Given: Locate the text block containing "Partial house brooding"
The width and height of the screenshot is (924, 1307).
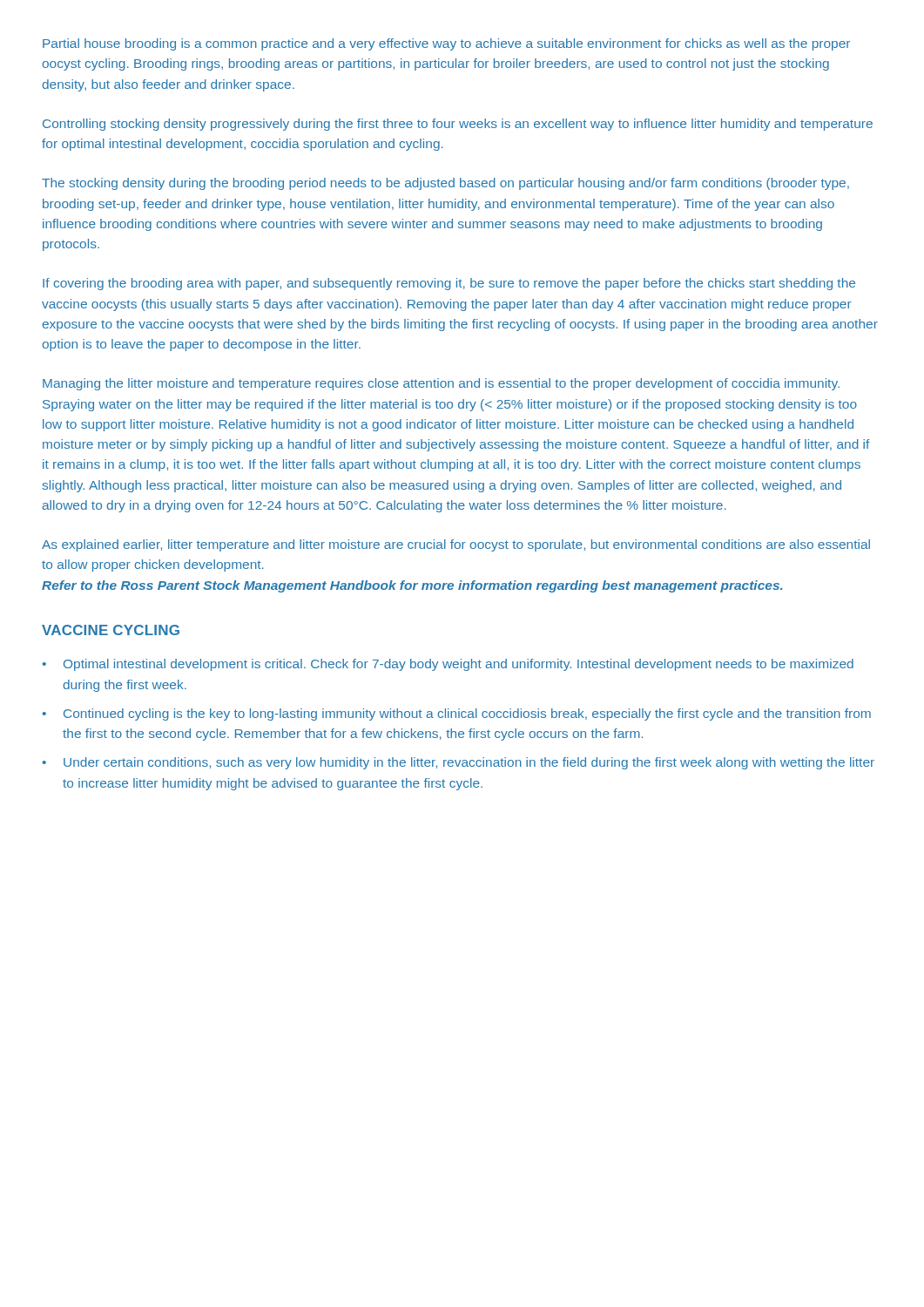Looking at the screenshot, I should pos(446,63).
